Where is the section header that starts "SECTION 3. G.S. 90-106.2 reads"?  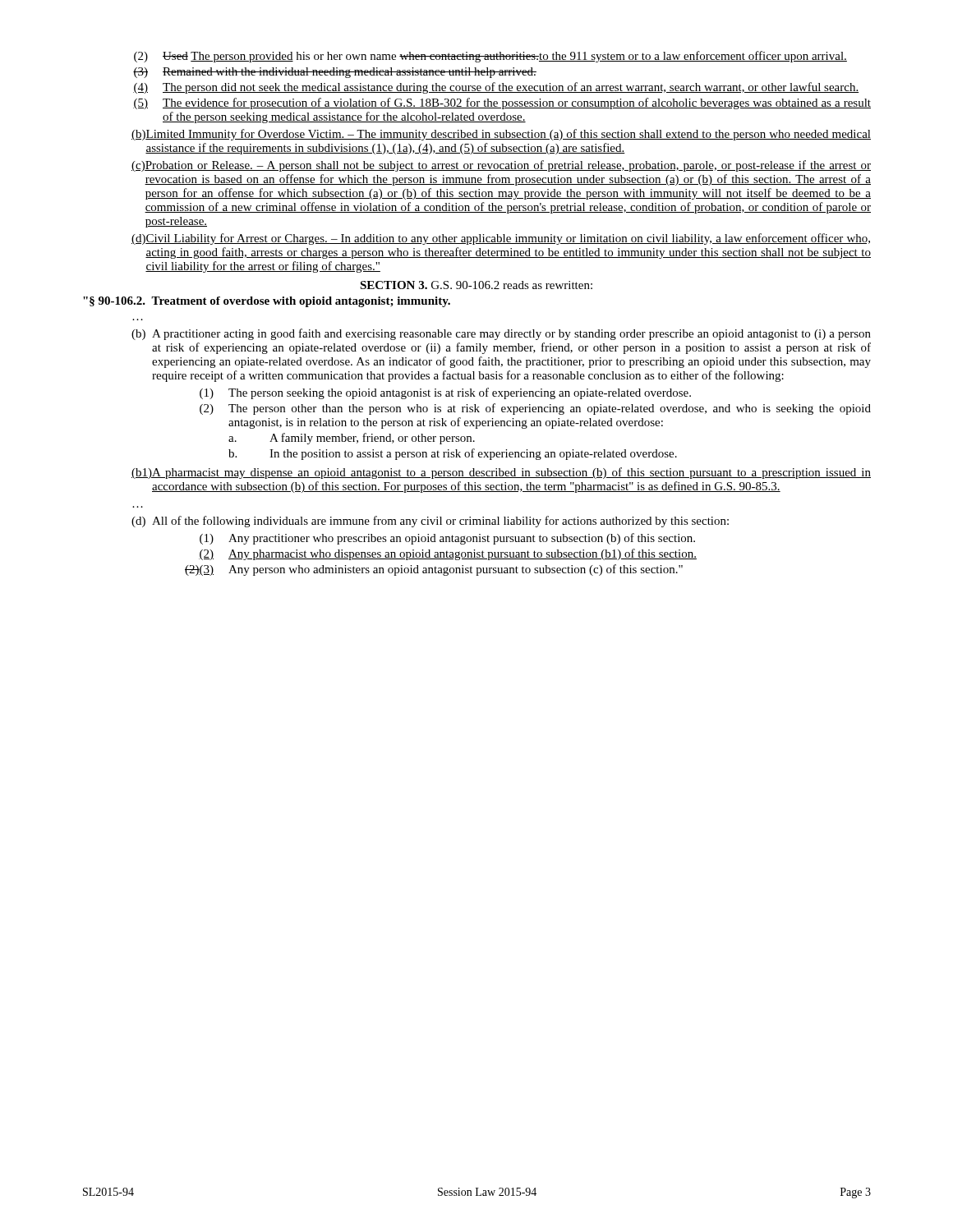(x=476, y=285)
